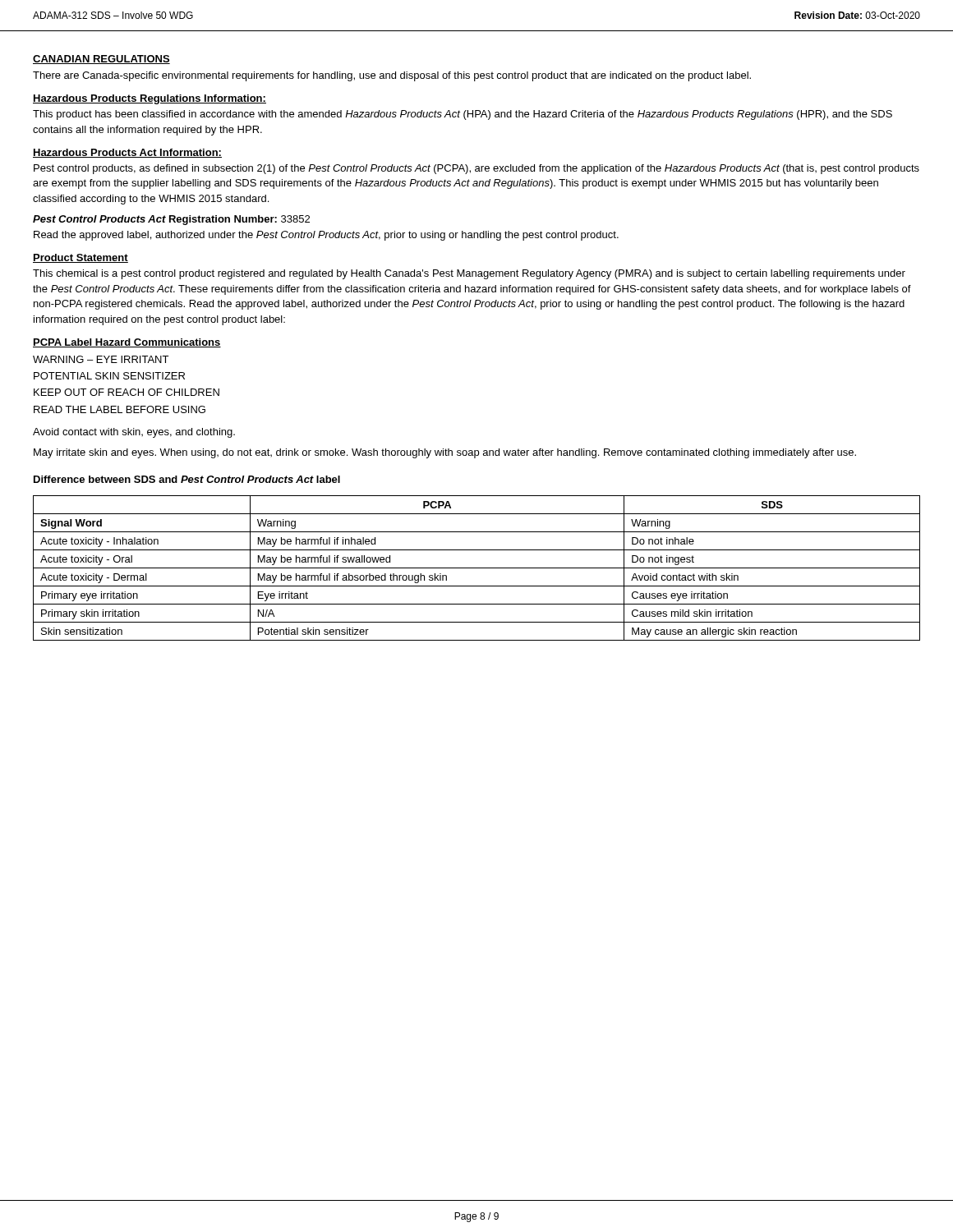Select the caption that says "Difference between SDS"
The width and height of the screenshot is (953, 1232).
[x=187, y=479]
